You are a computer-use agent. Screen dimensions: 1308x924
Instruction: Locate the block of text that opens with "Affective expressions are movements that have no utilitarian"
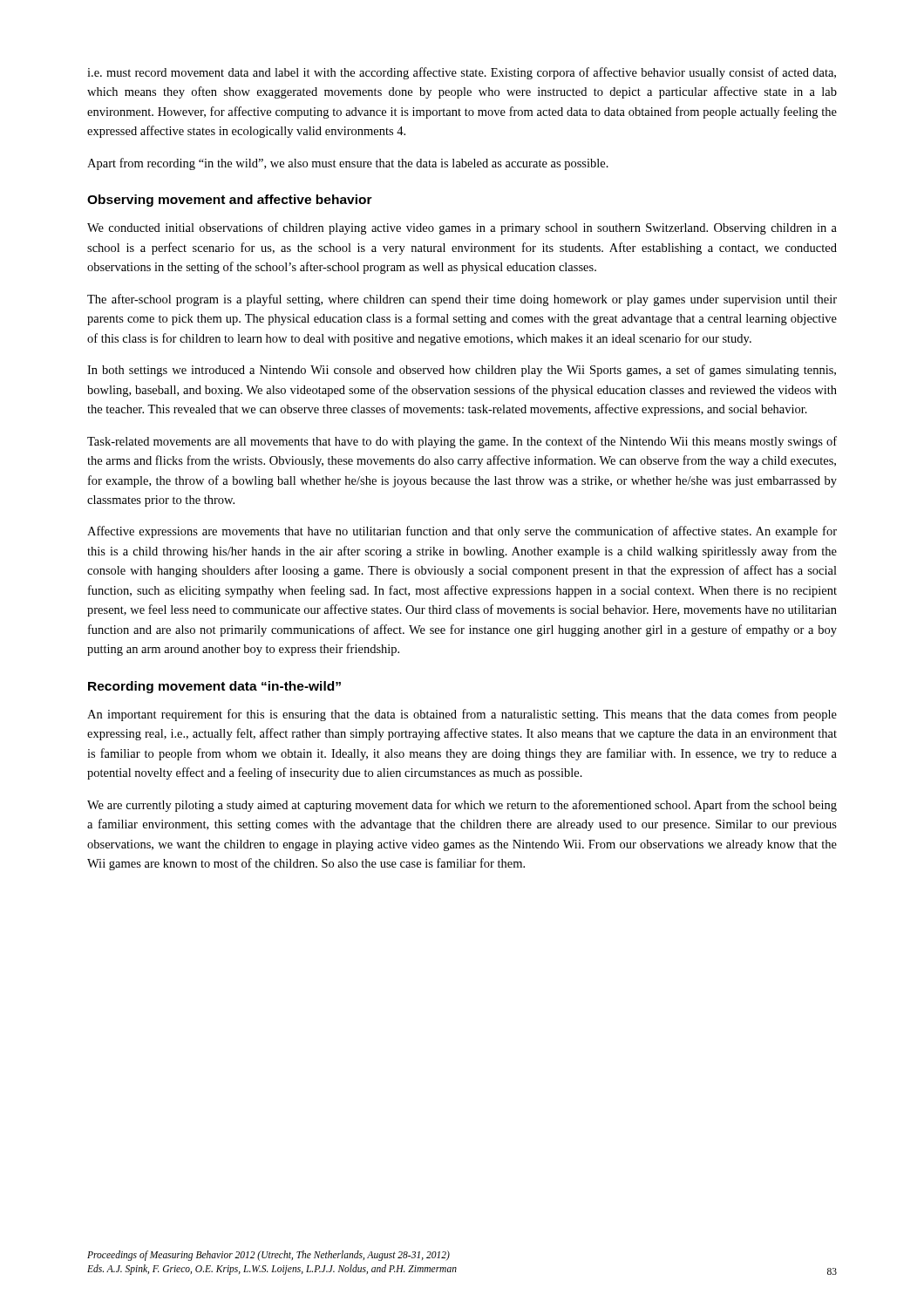[462, 590]
